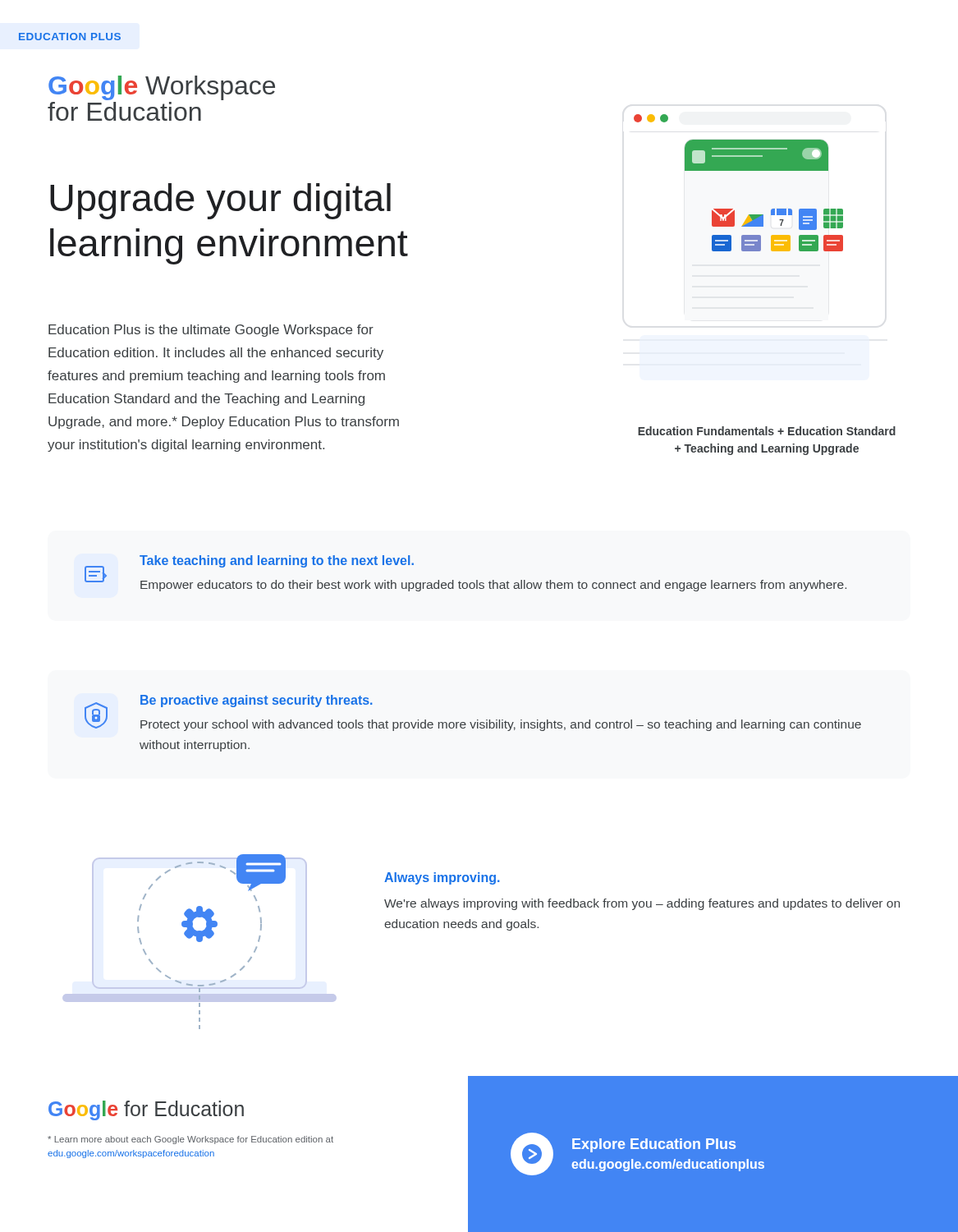Locate the text "Google Workspacefor Education"
The height and width of the screenshot is (1232, 958).
pos(162,99)
